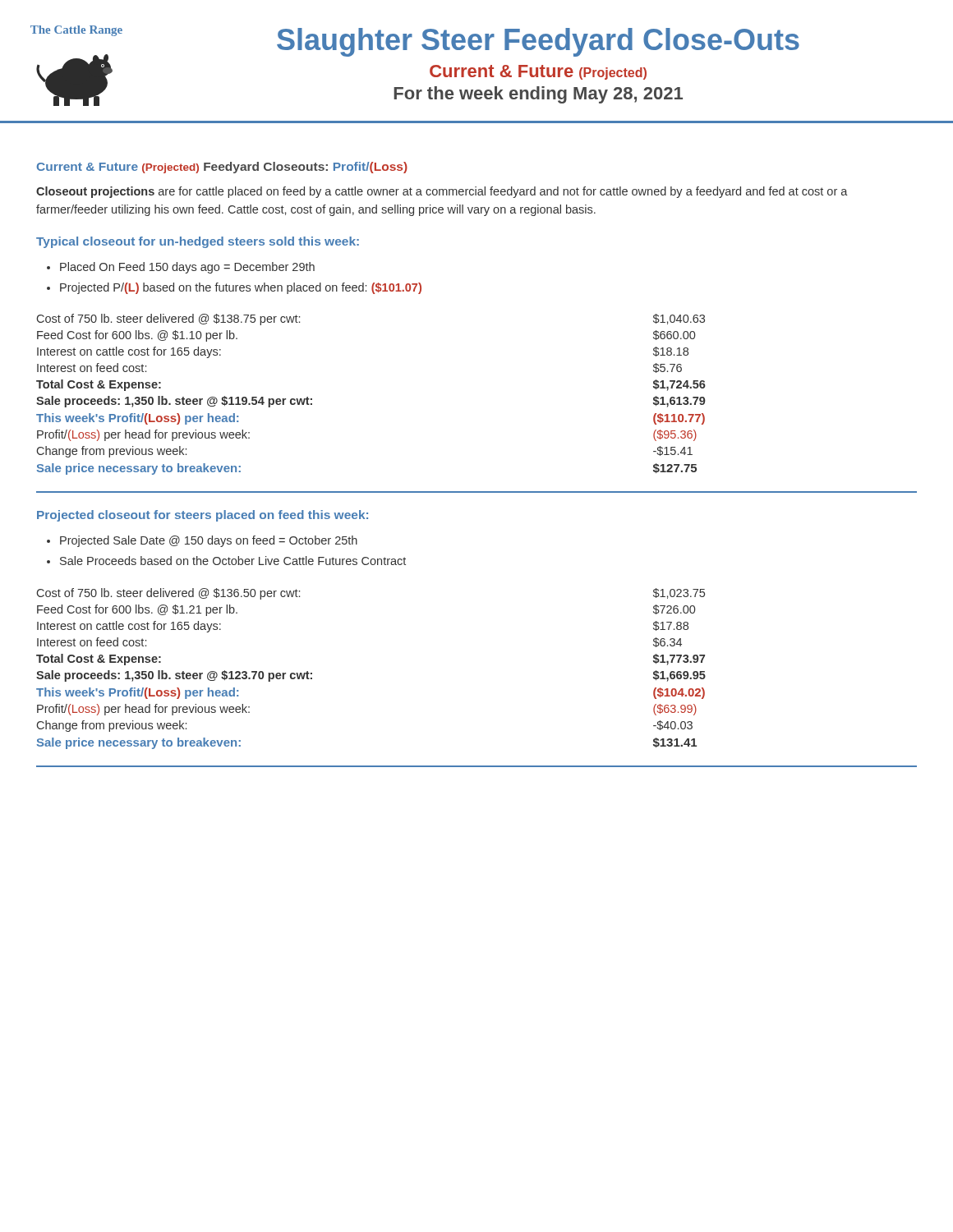Viewport: 953px width, 1232px height.
Task: Click the passage that begins "Projected P/(L) based on the futures"
Action: point(241,287)
